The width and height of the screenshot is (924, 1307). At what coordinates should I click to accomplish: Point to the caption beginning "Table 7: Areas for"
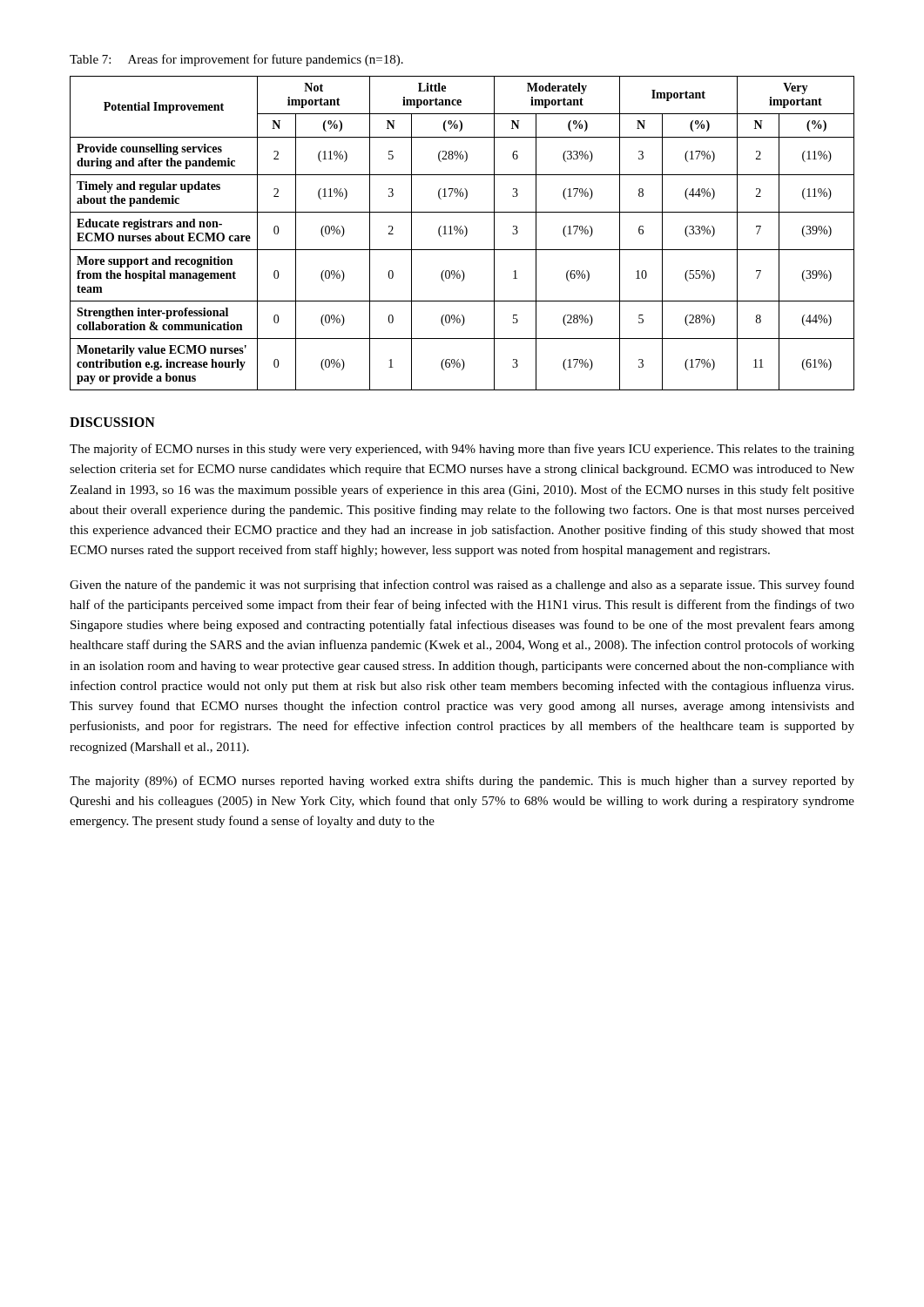(237, 59)
